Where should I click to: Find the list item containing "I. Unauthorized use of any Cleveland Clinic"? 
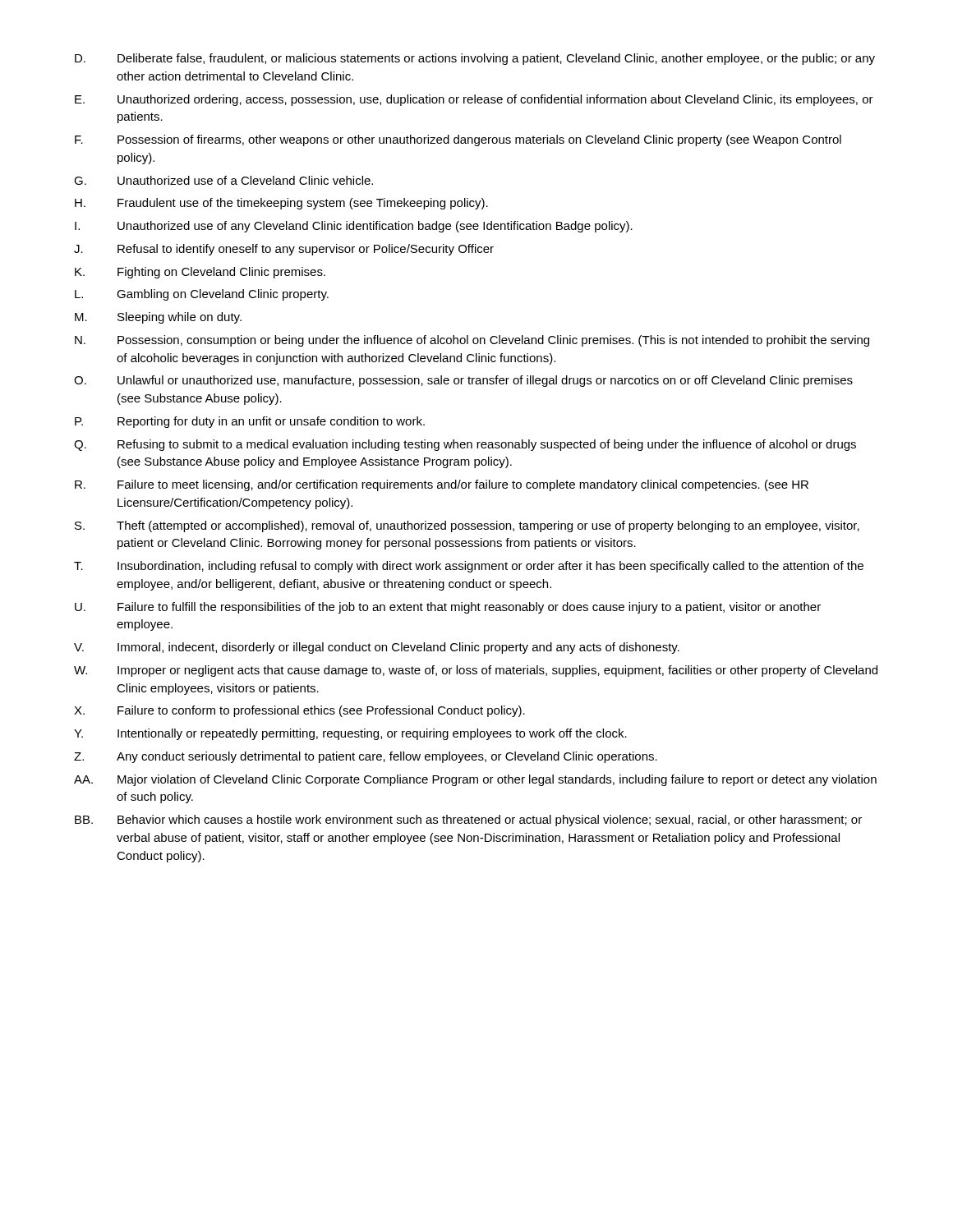(x=476, y=226)
